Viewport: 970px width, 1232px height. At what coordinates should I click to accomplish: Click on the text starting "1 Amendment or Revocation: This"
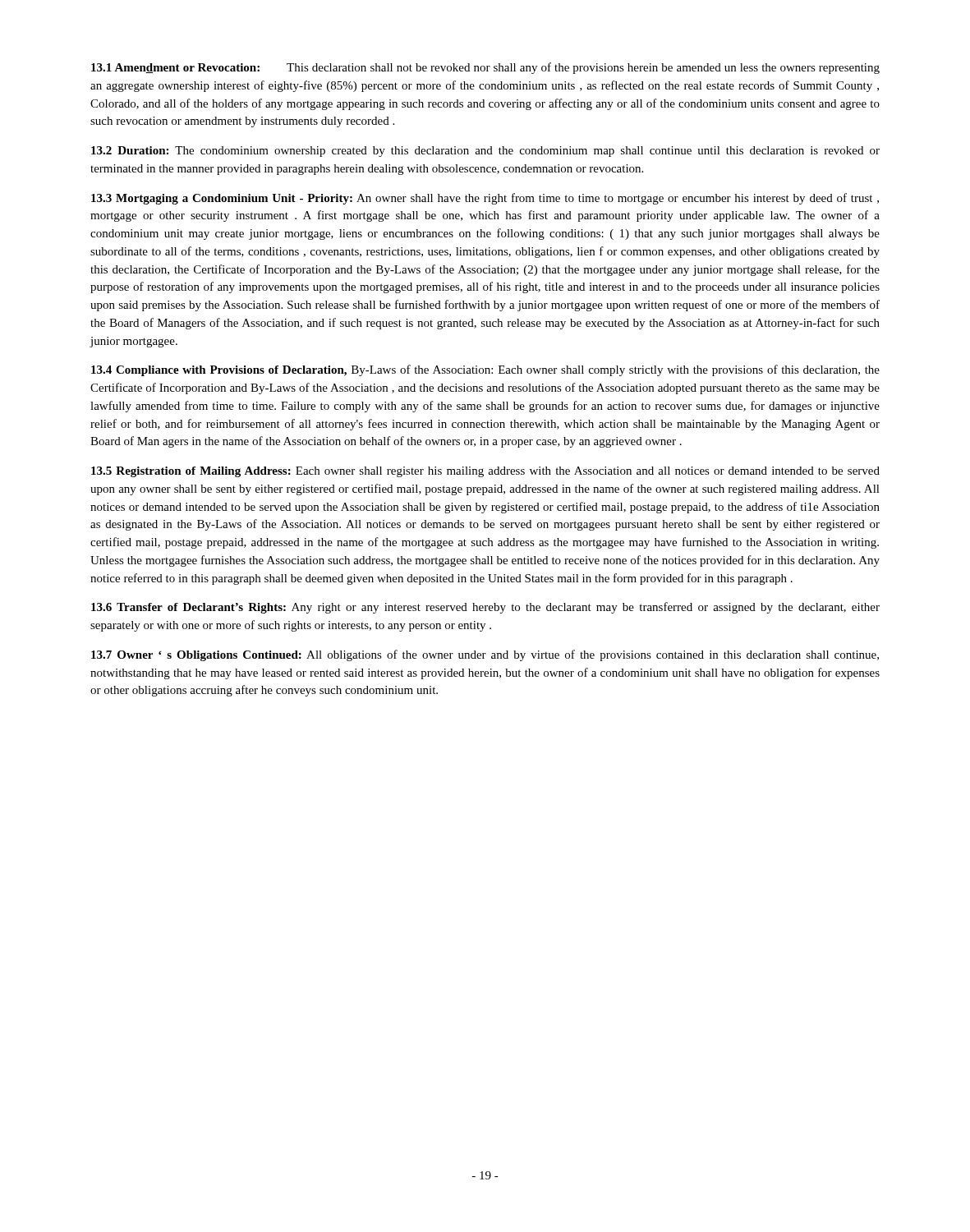tap(485, 94)
